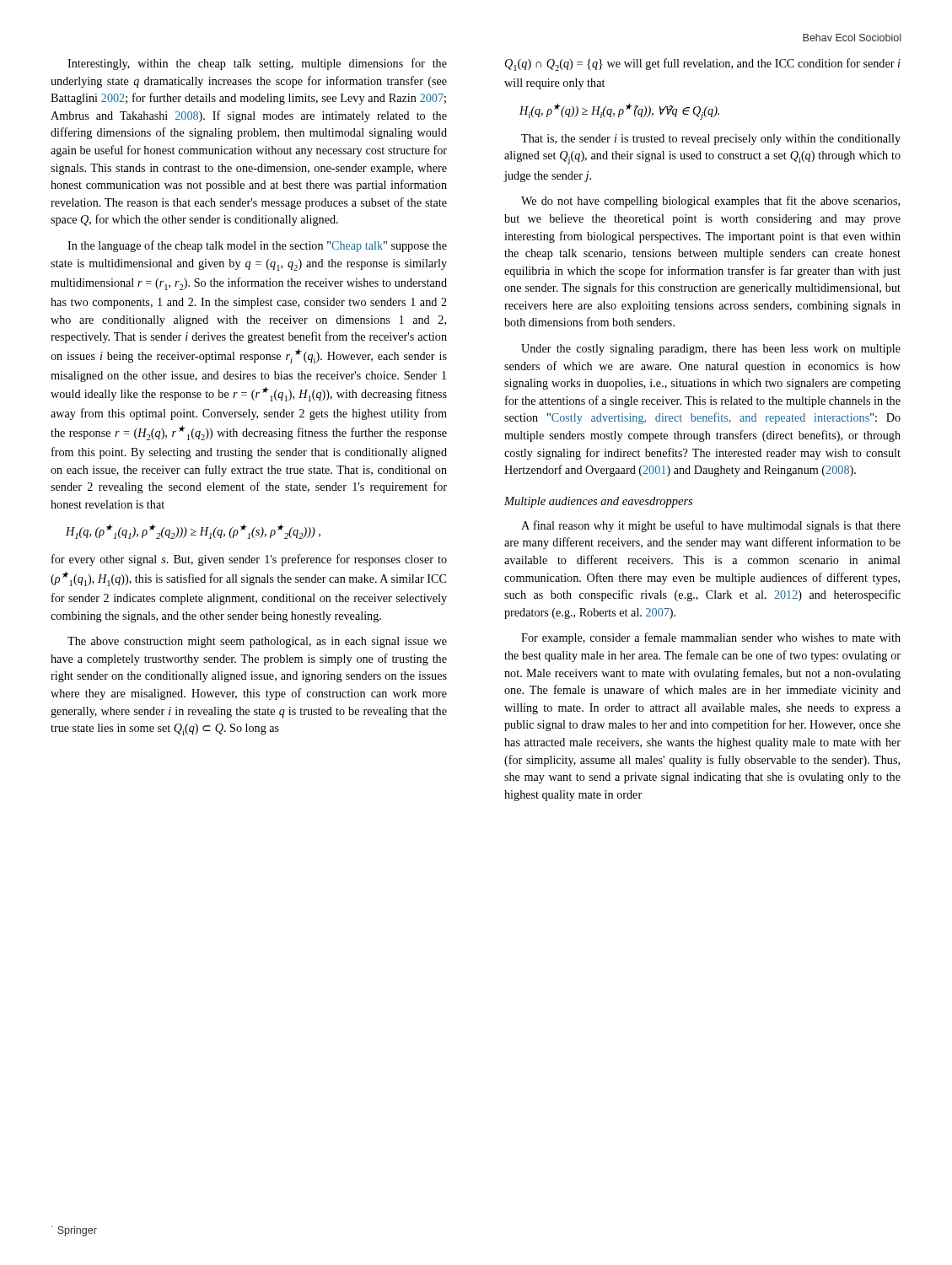Viewport: 952px width, 1265px height.
Task: Point to the passage starting "That is, the sender i is trusted to"
Action: [x=702, y=157]
